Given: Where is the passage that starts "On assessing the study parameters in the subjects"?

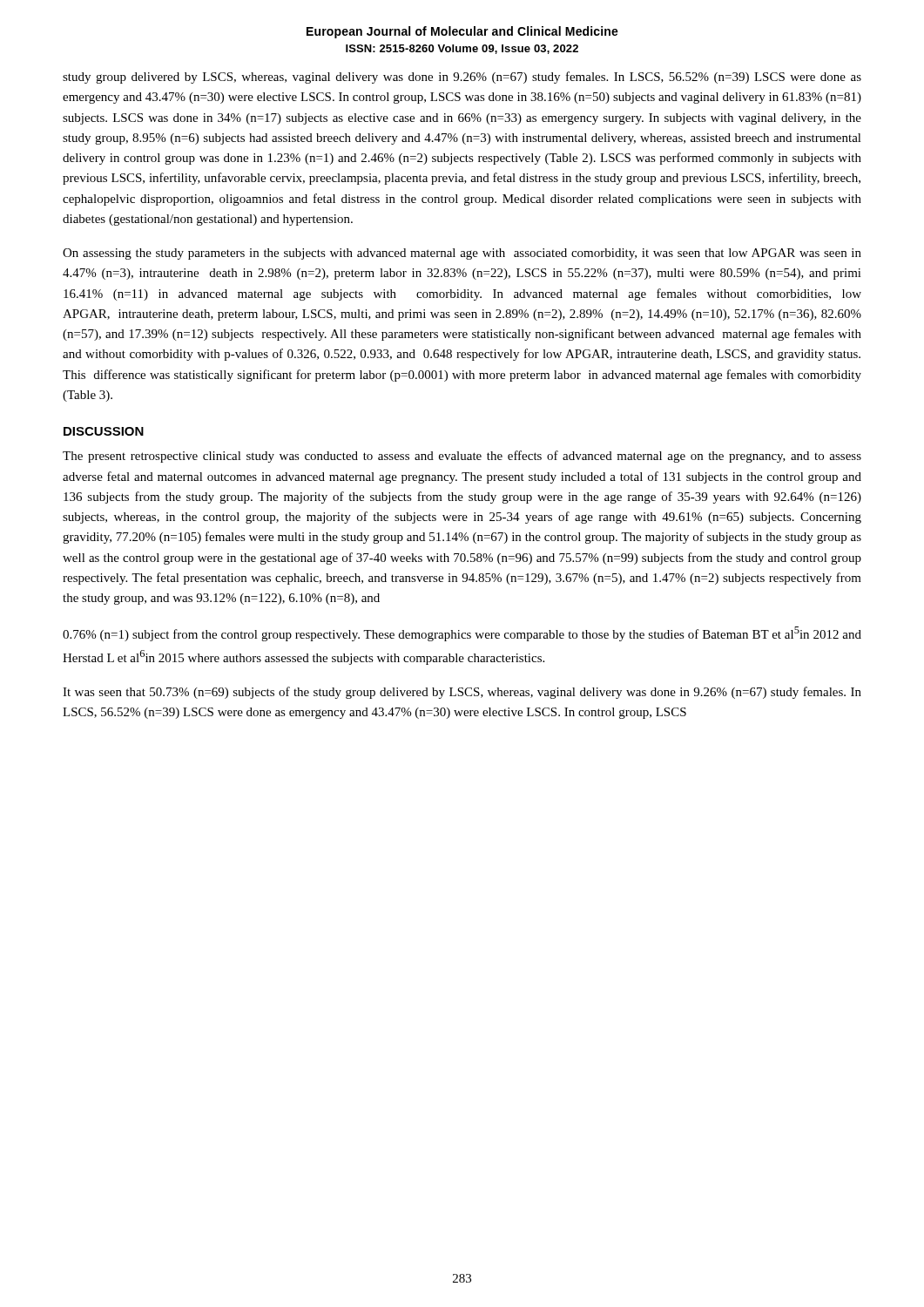Looking at the screenshot, I should point(462,324).
